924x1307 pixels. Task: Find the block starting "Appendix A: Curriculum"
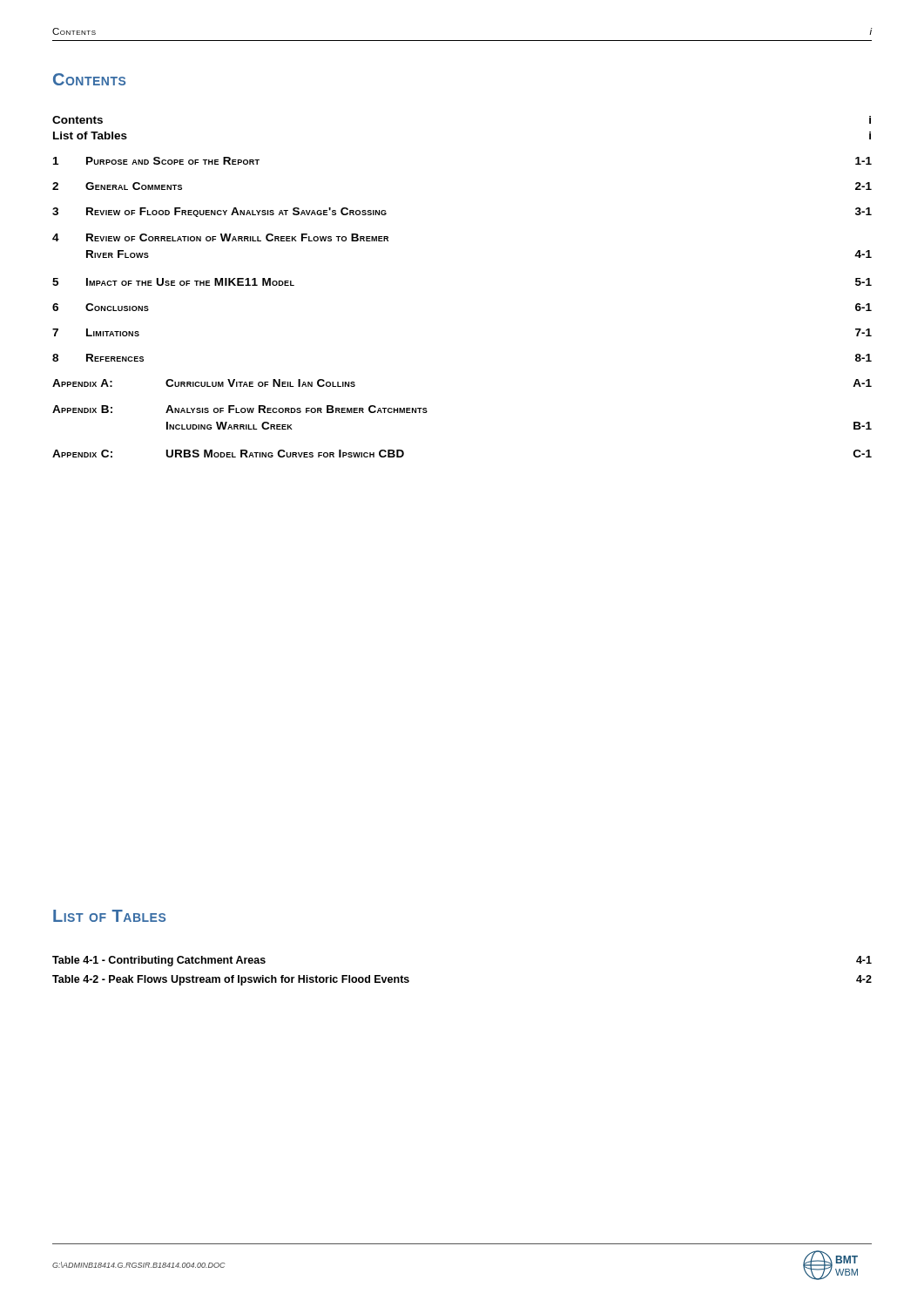pos(87,383)
